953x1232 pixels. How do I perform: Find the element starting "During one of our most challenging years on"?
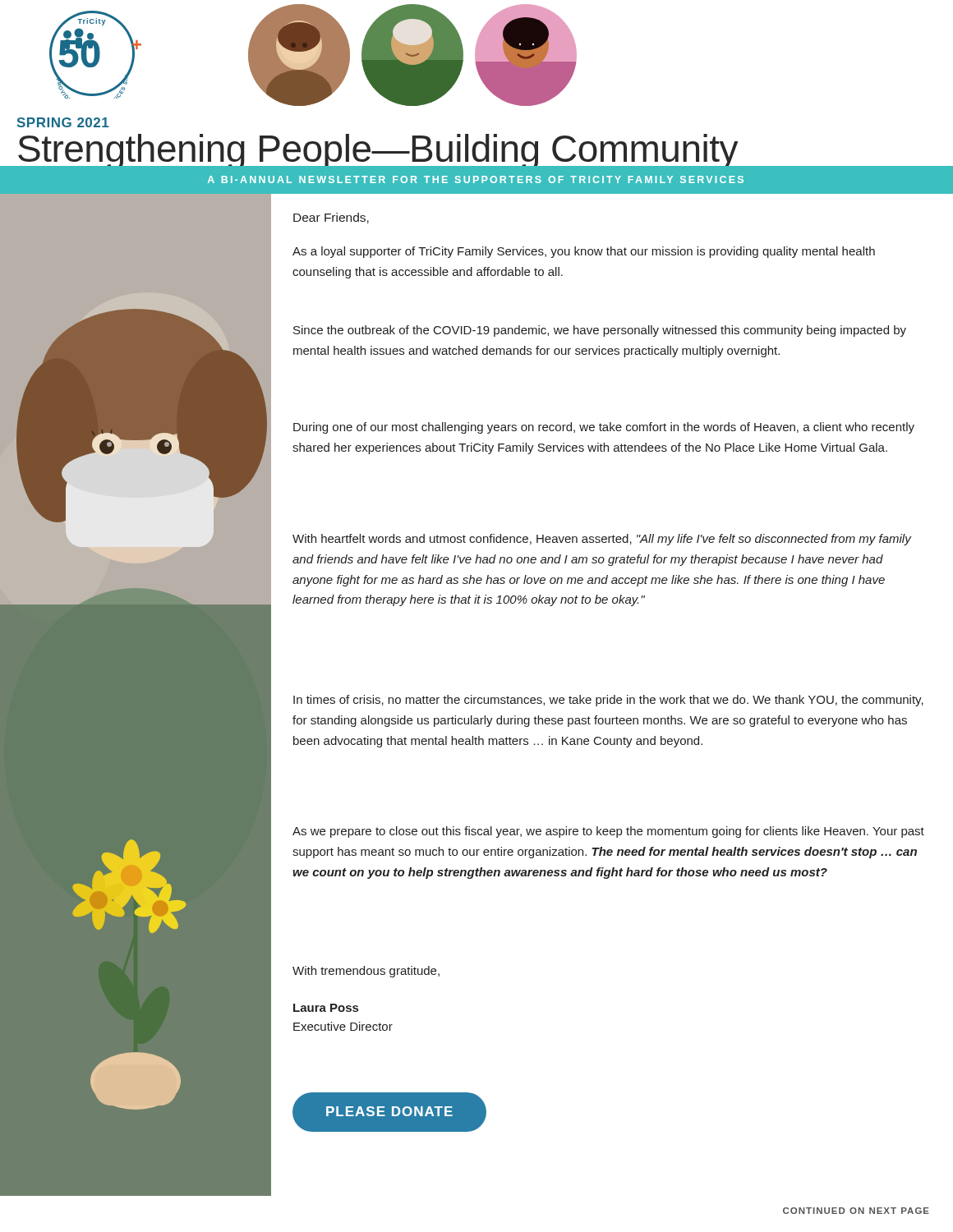coord(609,438)
